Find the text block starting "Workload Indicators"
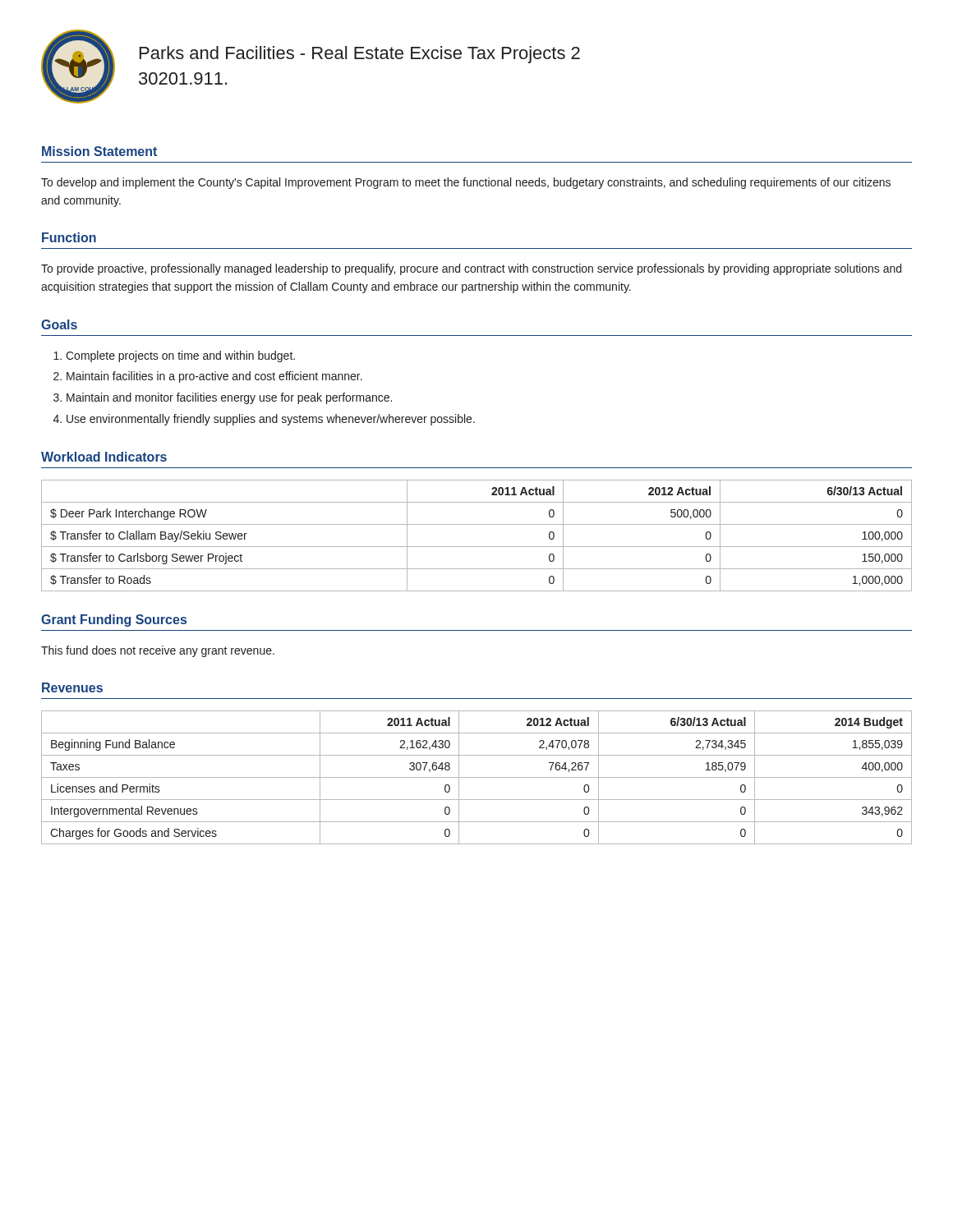The image size is (953, 1232). pyautogui.click(x=104, y=457)
